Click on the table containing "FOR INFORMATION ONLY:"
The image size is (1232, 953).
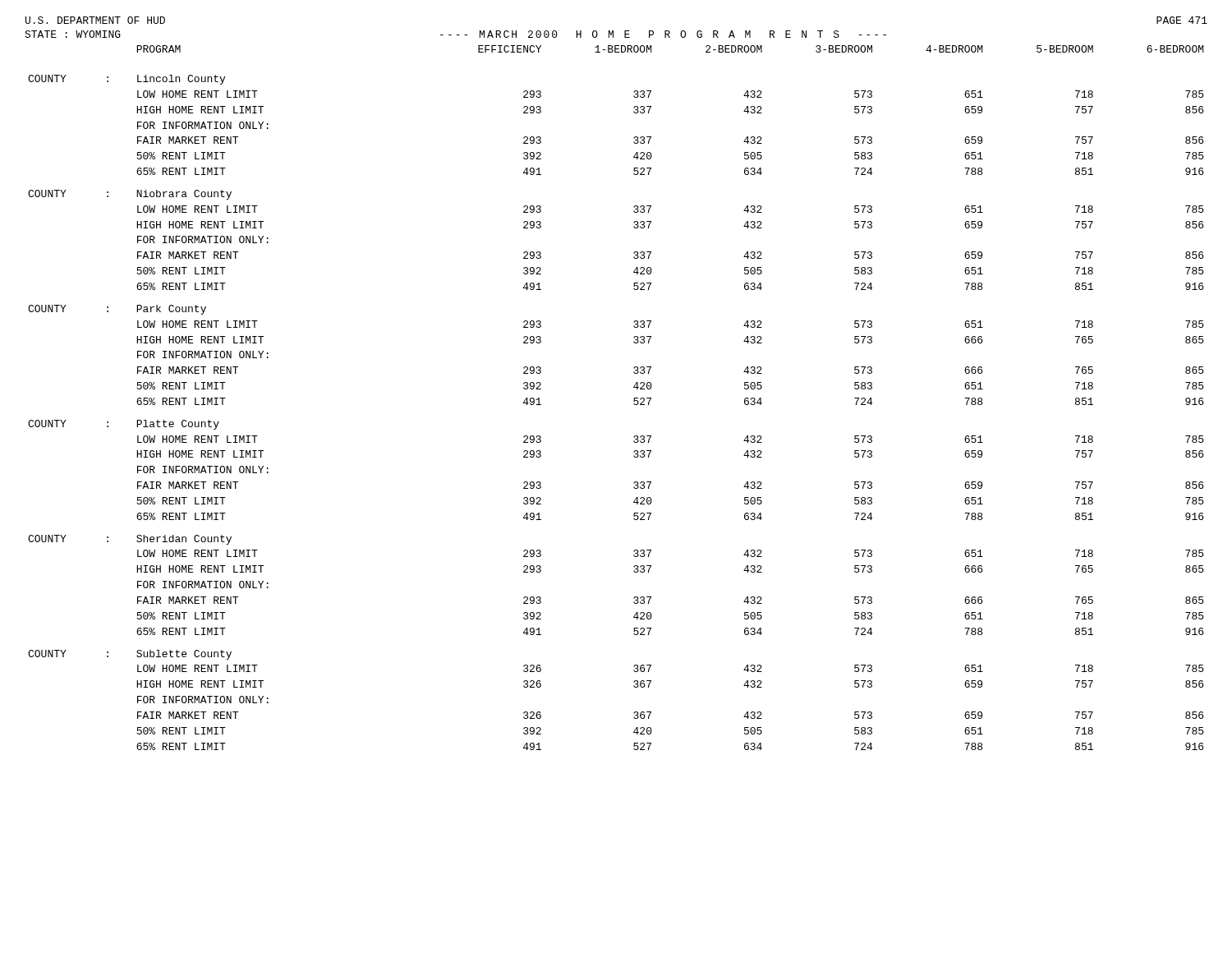coord(616,411)
